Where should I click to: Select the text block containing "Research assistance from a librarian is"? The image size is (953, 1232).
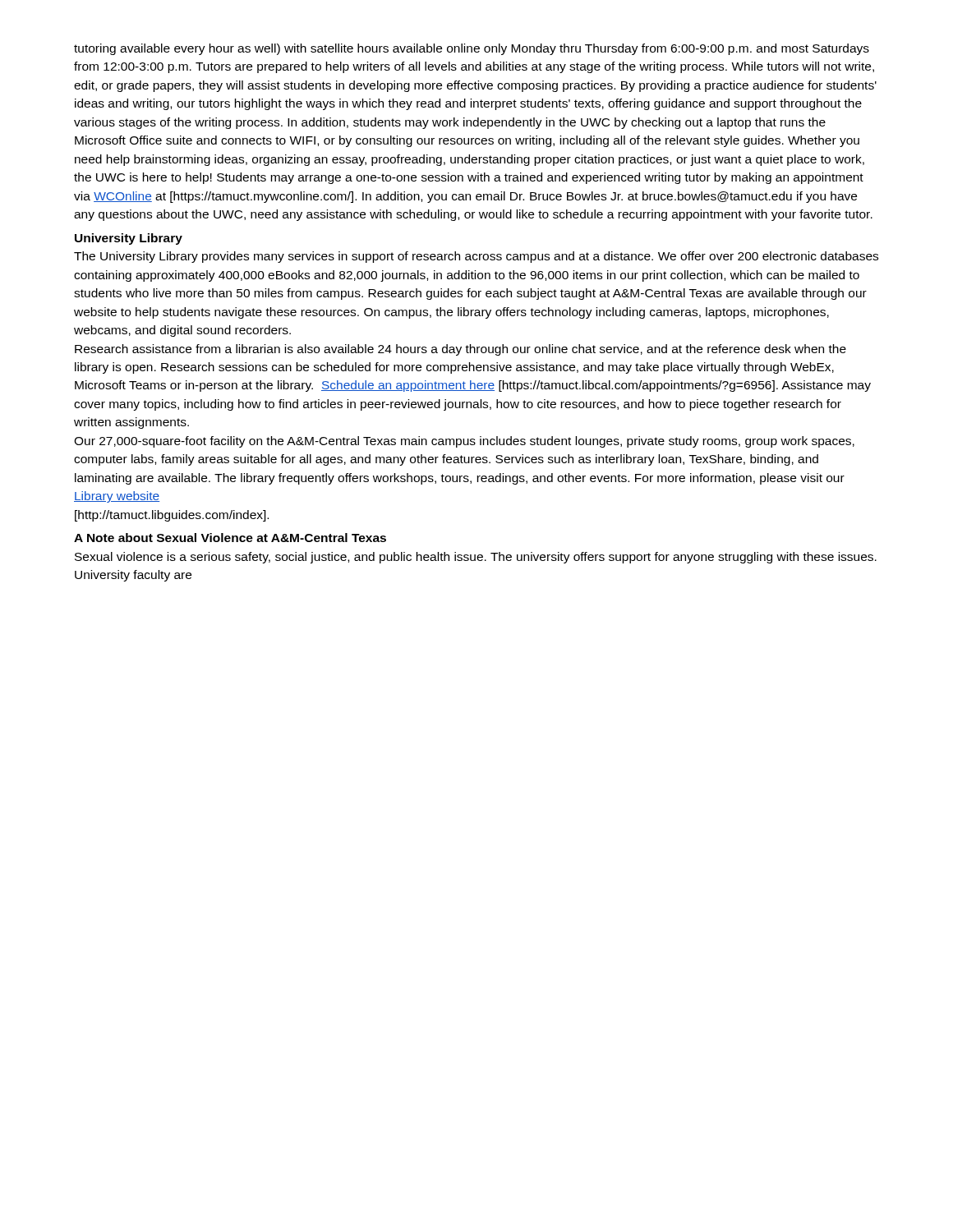click(x=476, y=386)
